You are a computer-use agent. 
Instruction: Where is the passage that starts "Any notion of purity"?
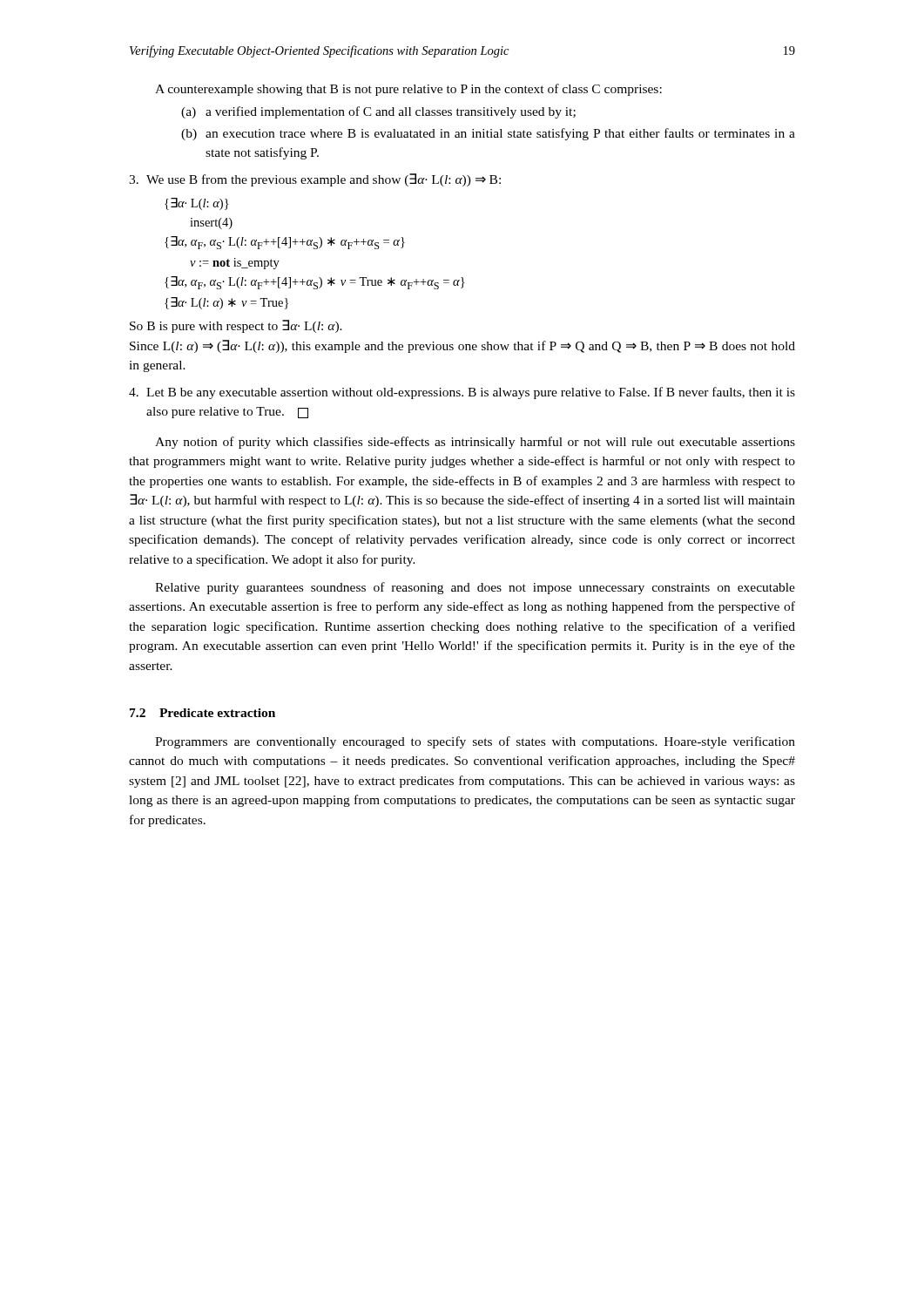462,500
